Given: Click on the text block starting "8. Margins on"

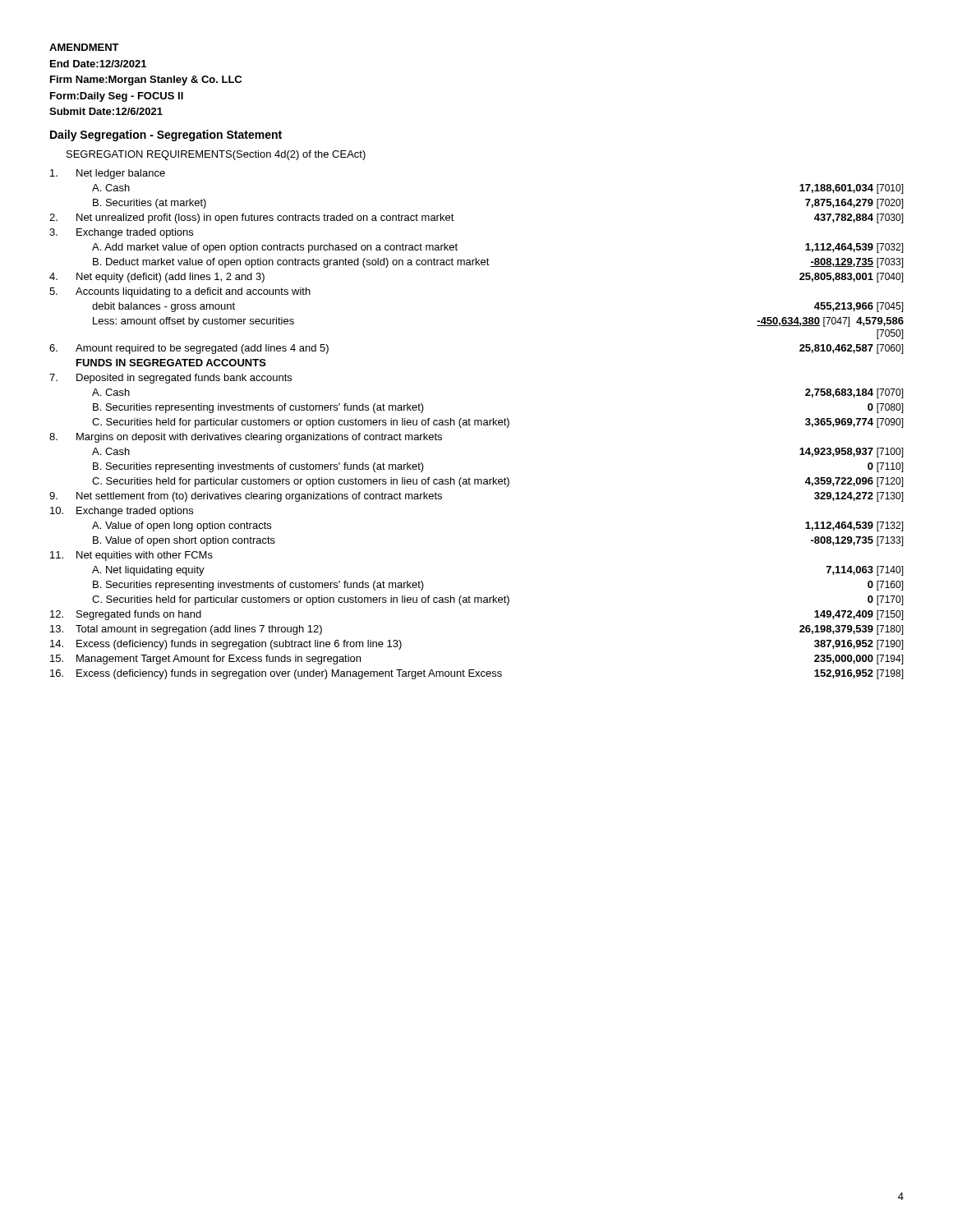Looking at the screenshot, I should click(x=246, y=438).
